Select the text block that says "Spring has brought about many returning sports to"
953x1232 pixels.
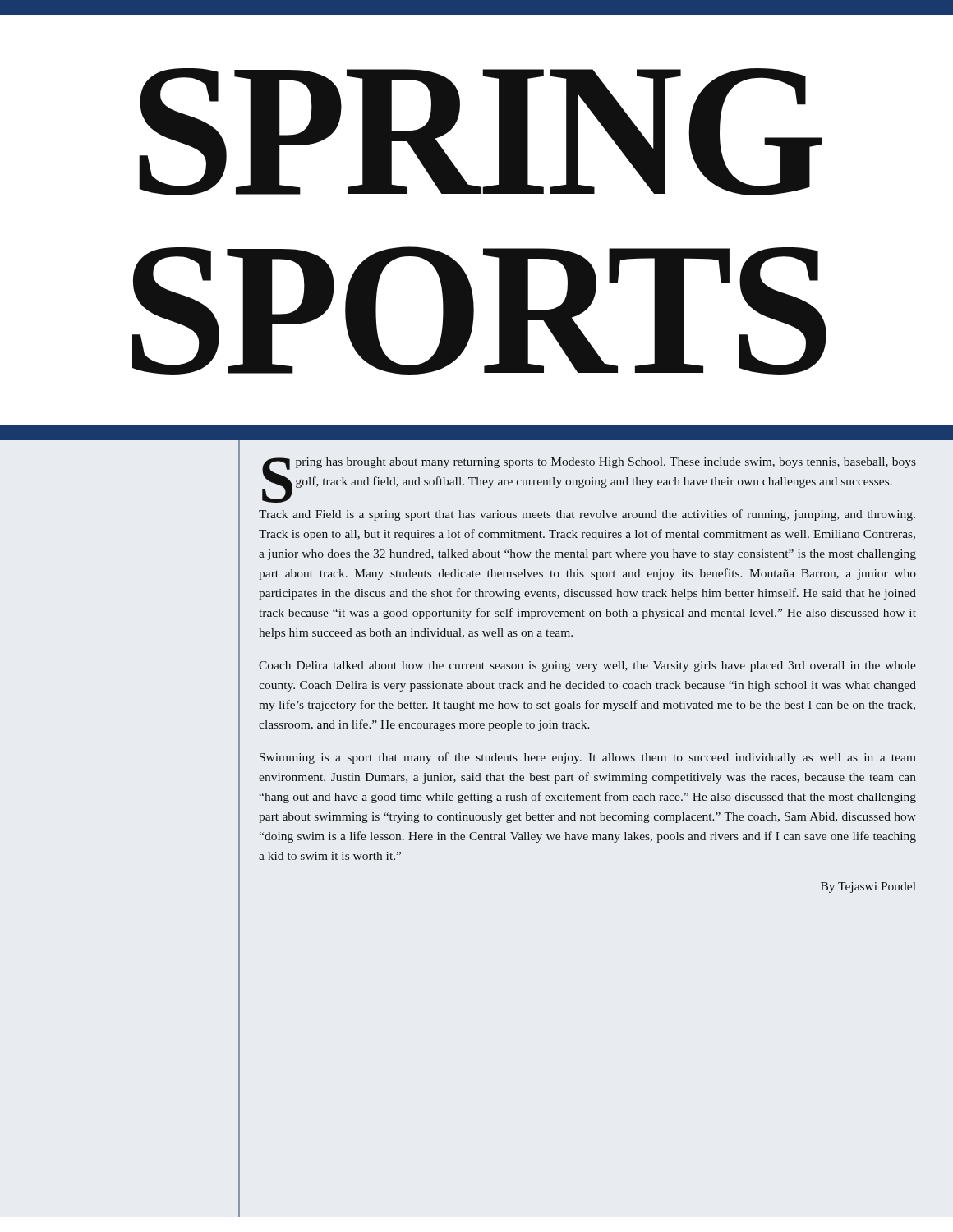tap(587, 673)
